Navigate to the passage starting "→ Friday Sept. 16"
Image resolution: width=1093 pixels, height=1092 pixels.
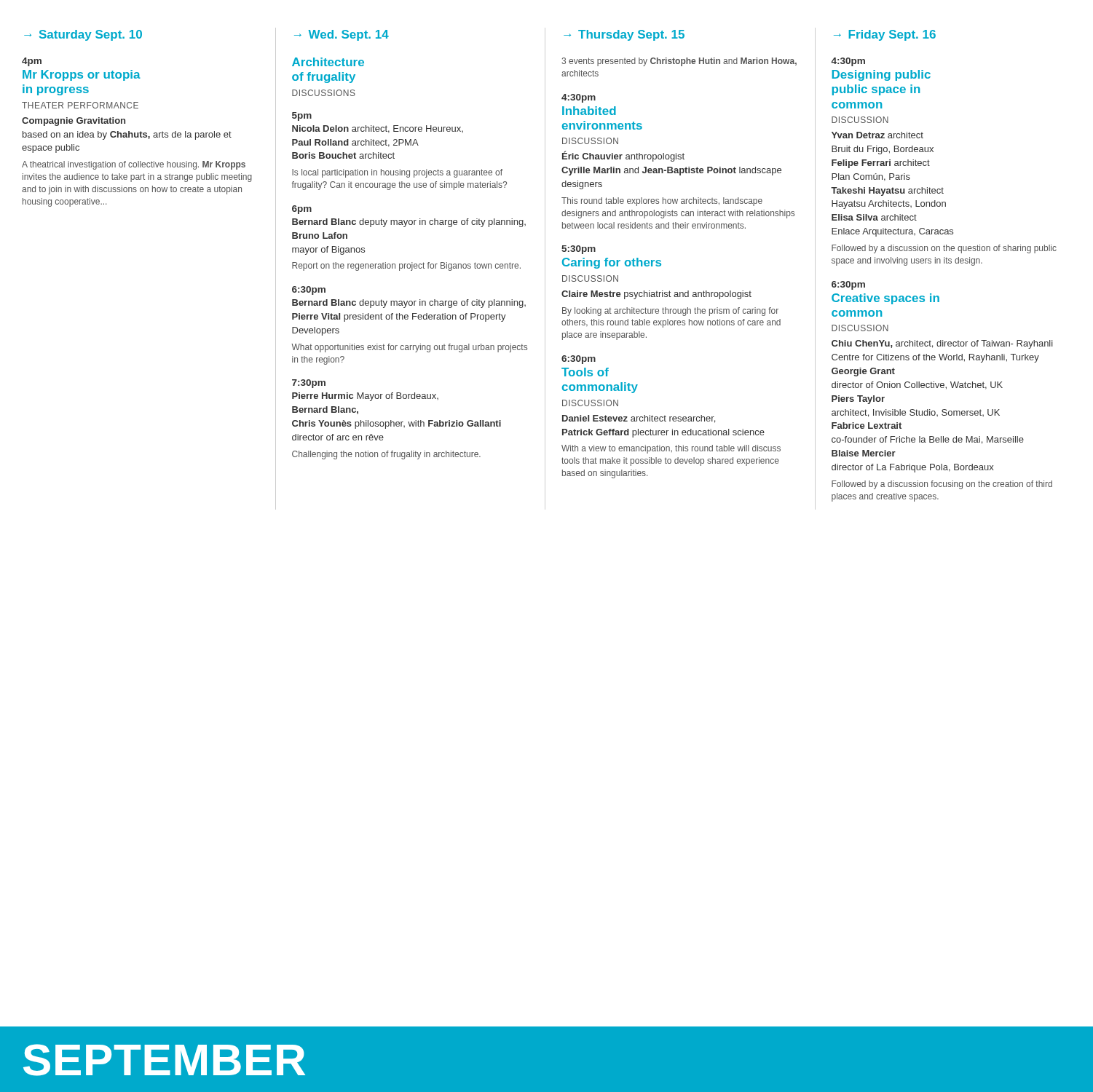click(884, 35)
